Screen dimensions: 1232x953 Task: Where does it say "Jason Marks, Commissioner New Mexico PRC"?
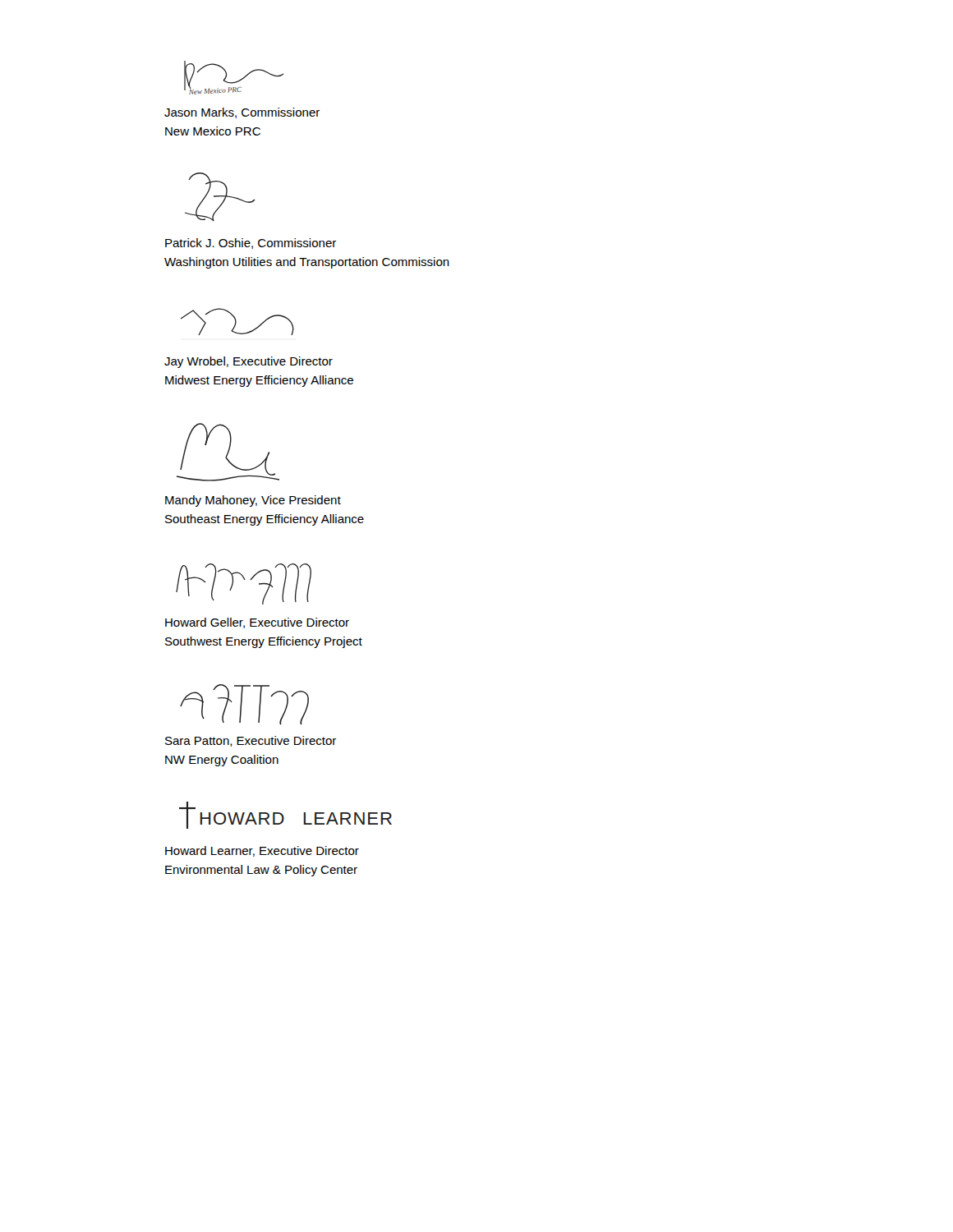[242, 121]
